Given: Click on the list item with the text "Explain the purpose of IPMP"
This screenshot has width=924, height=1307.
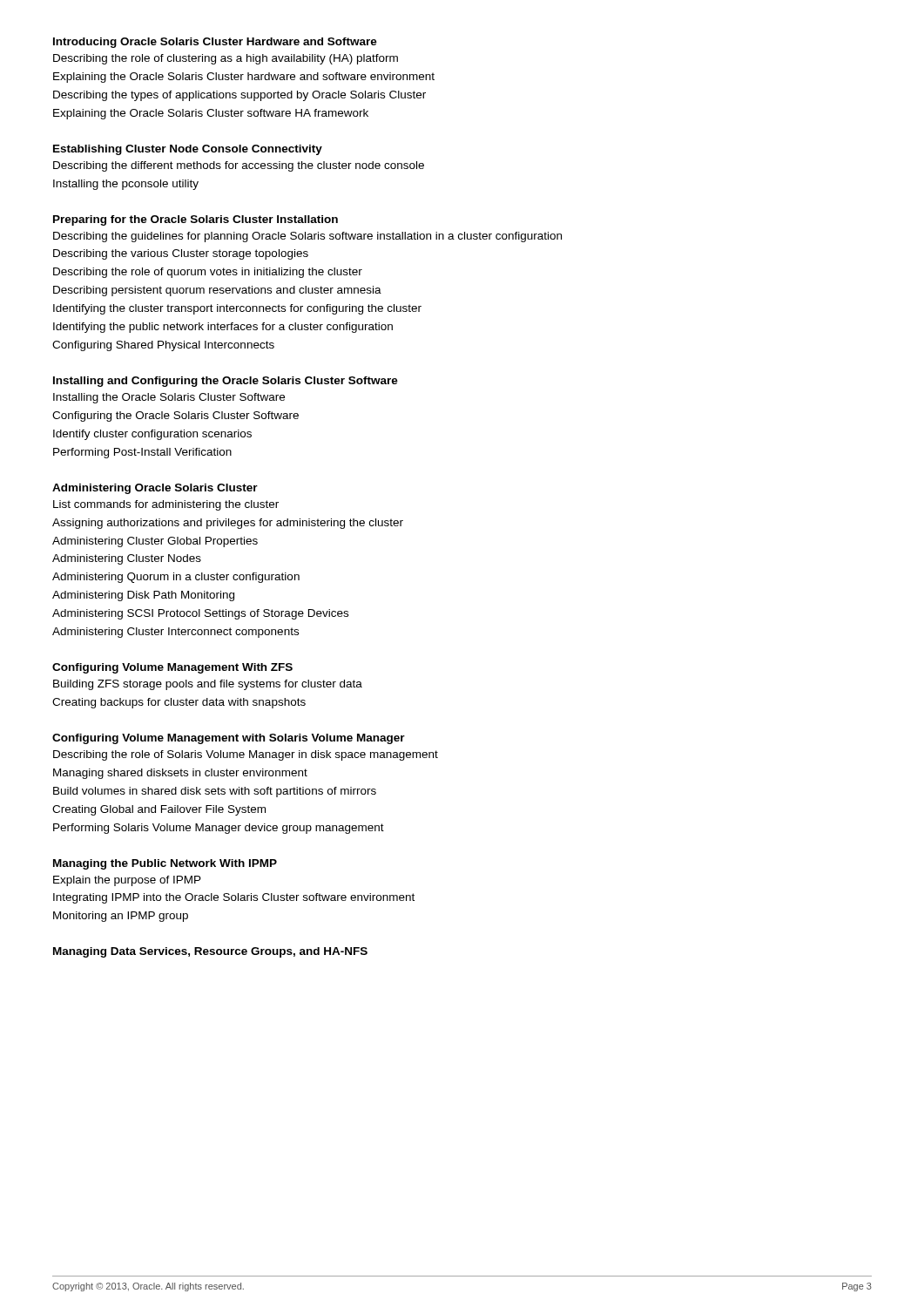Looking at the screenshot, I should (x=127, y=879).
